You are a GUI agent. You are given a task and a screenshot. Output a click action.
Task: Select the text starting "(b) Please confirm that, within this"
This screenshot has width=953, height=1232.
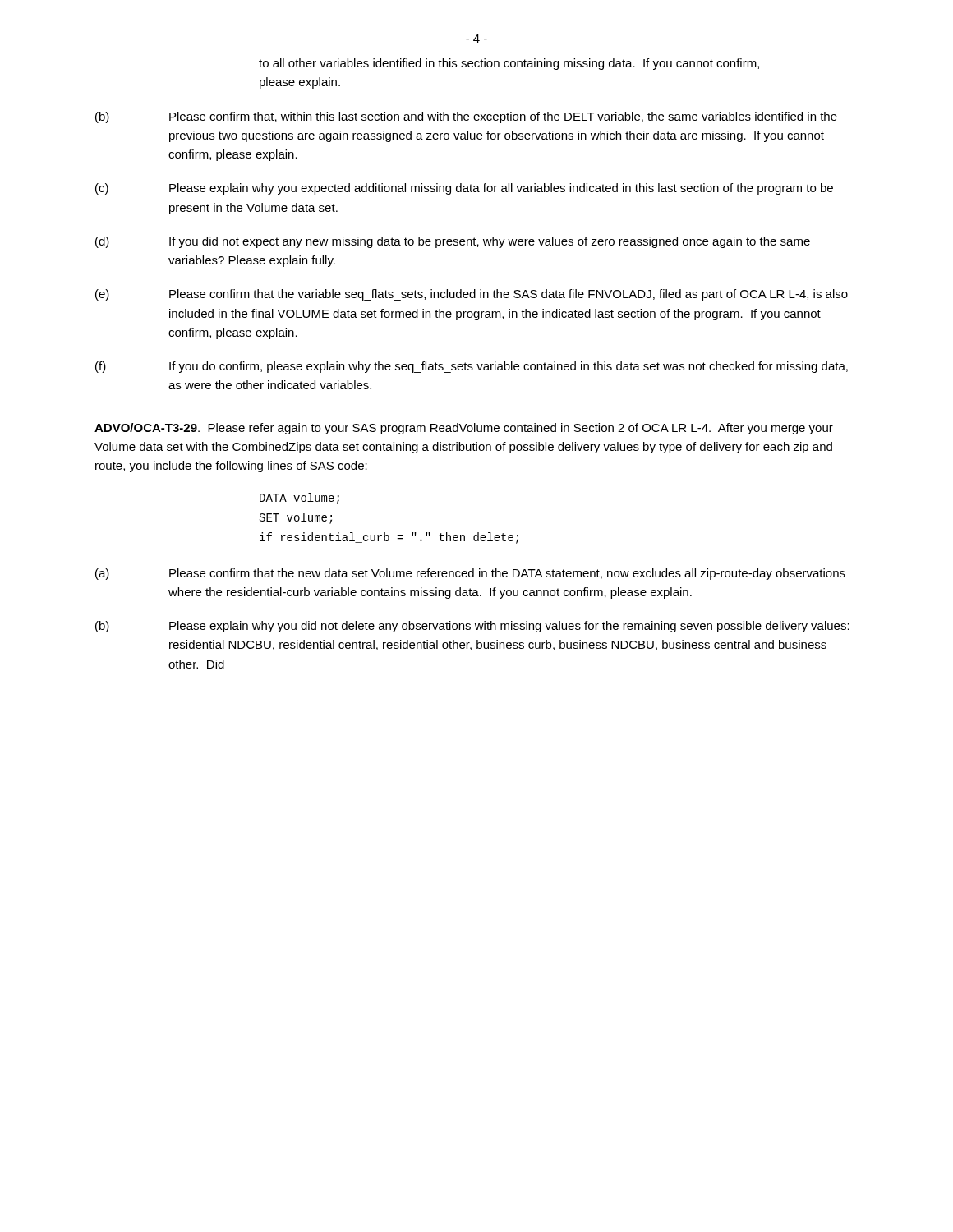pos(476,135)
